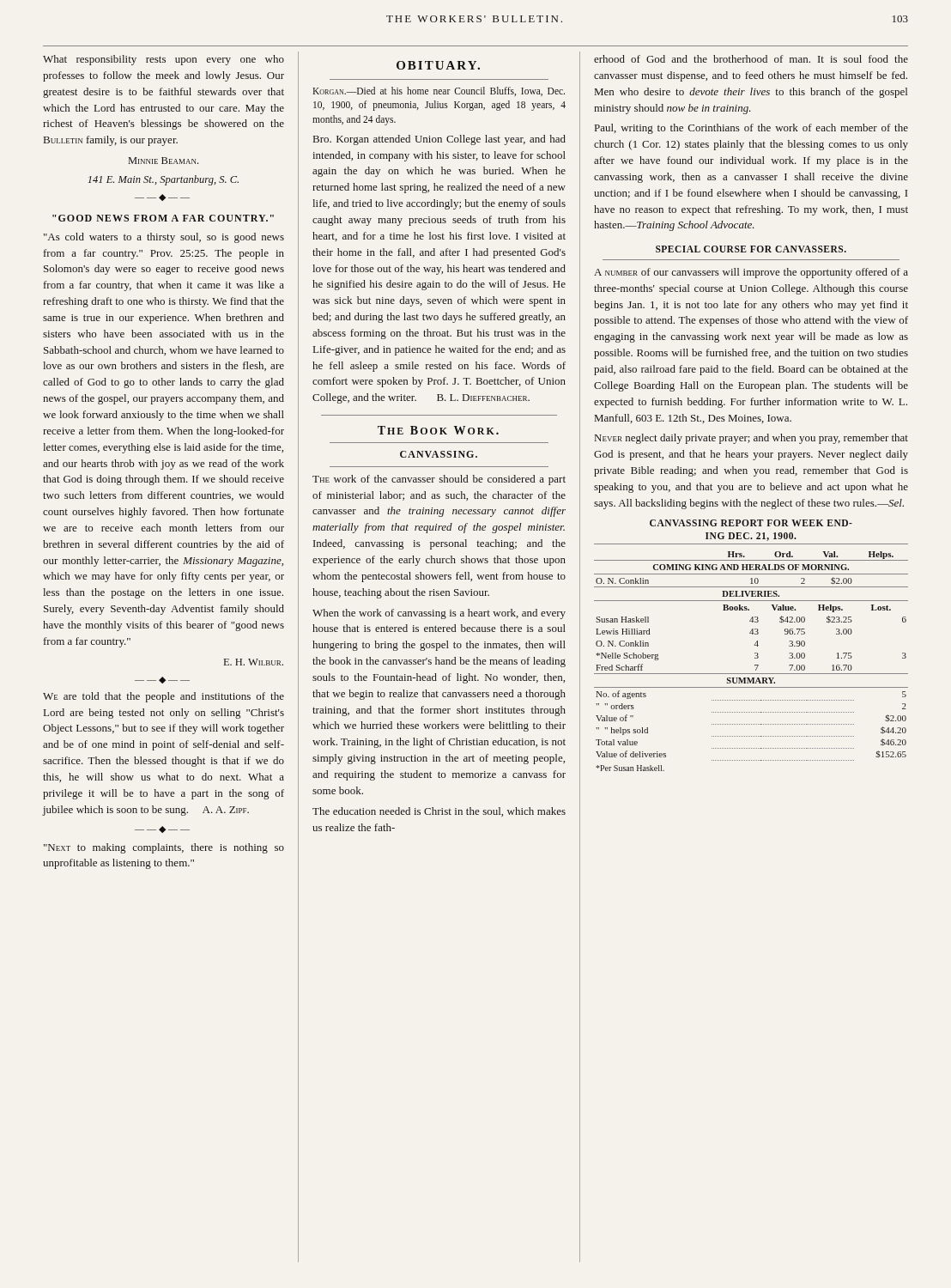Select the text block containing "Bro. Korgan attended"

click(439, 269)
